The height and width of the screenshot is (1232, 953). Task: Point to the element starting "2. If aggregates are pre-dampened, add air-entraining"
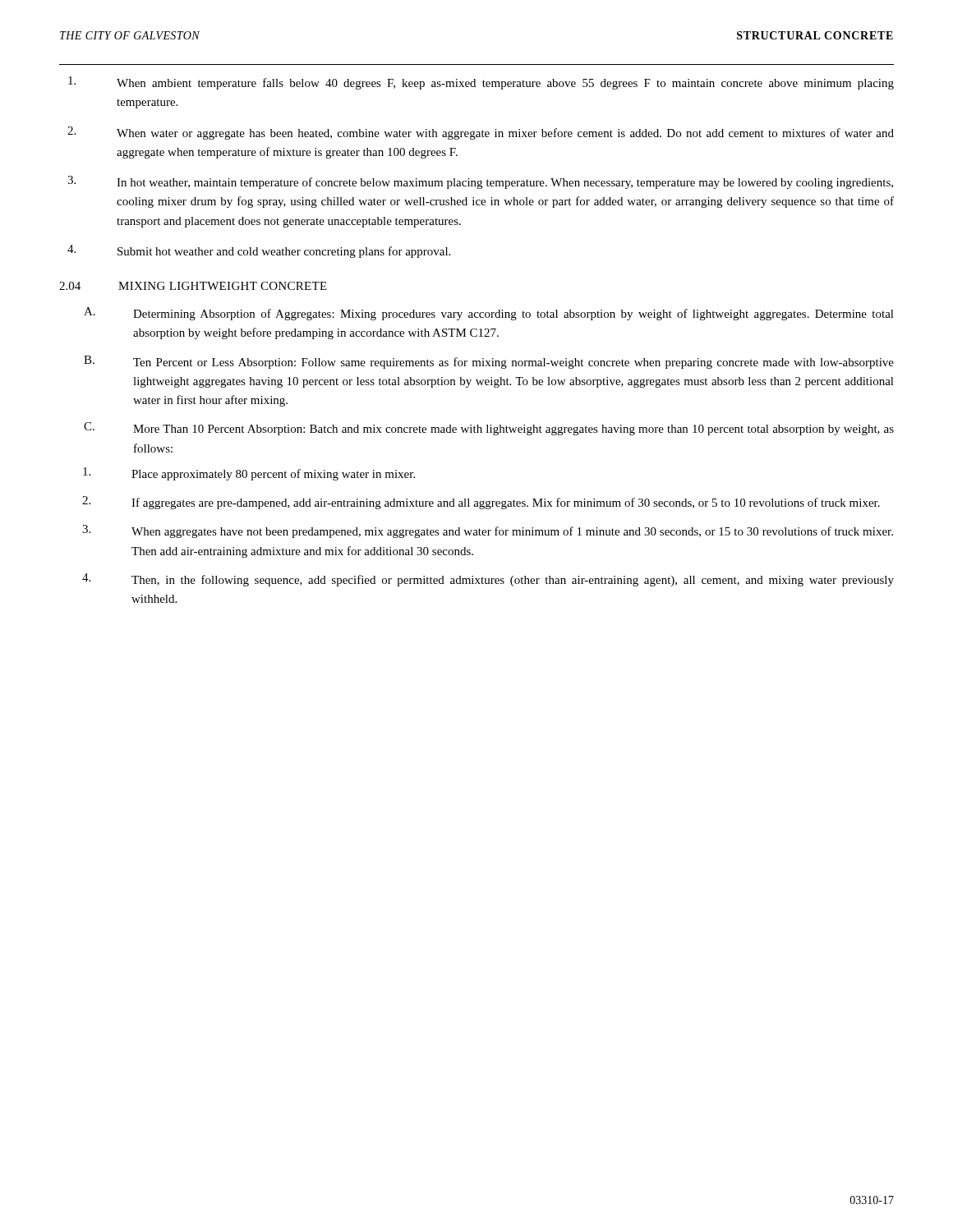point(476,503)
